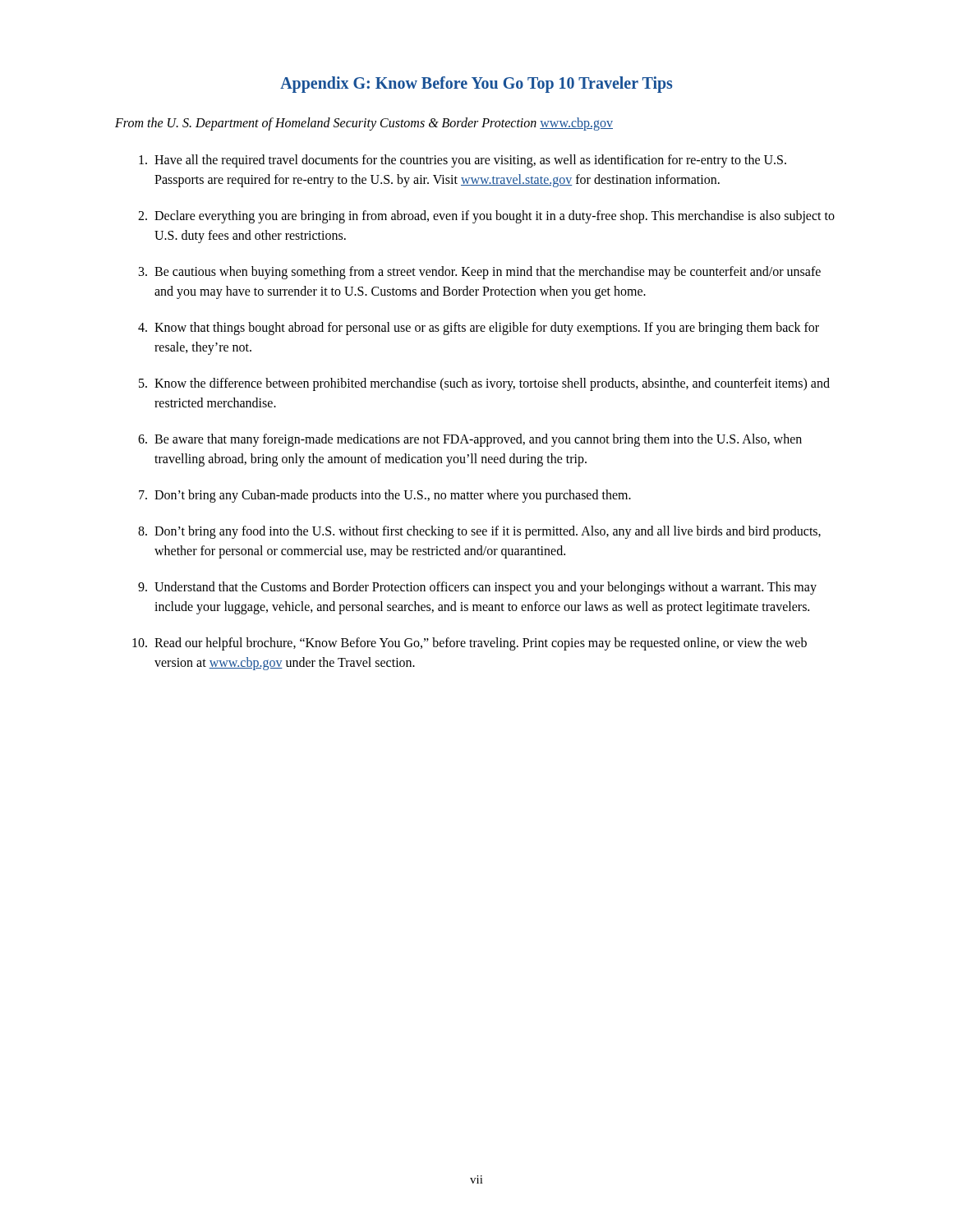Click on the text block starting "From the U. S. Department of Homeland"
The height and width of the screenshot is (1232, 953).
364,123
